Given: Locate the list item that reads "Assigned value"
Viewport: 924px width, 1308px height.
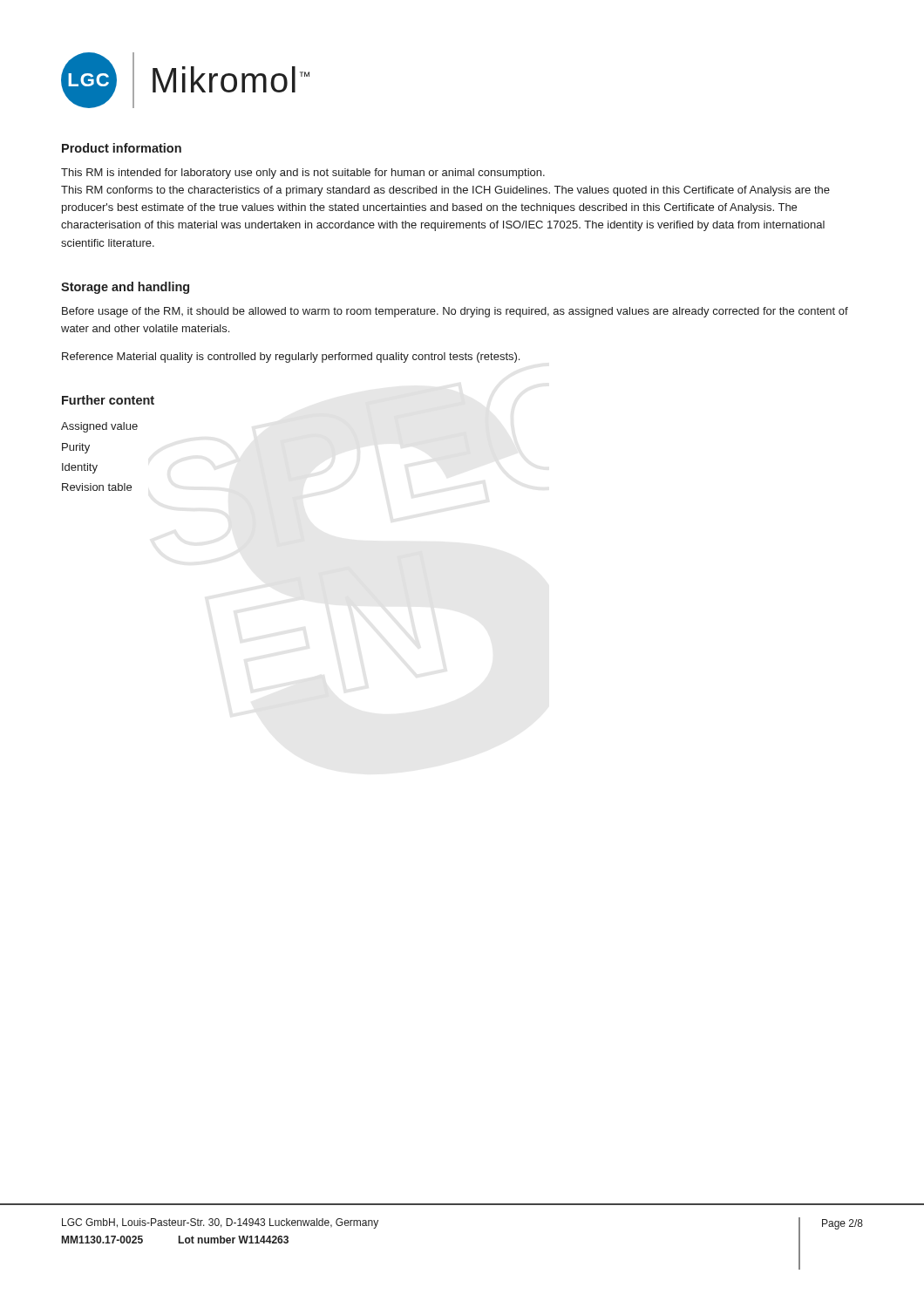Looking at the screenshot, I should (99, 426).
